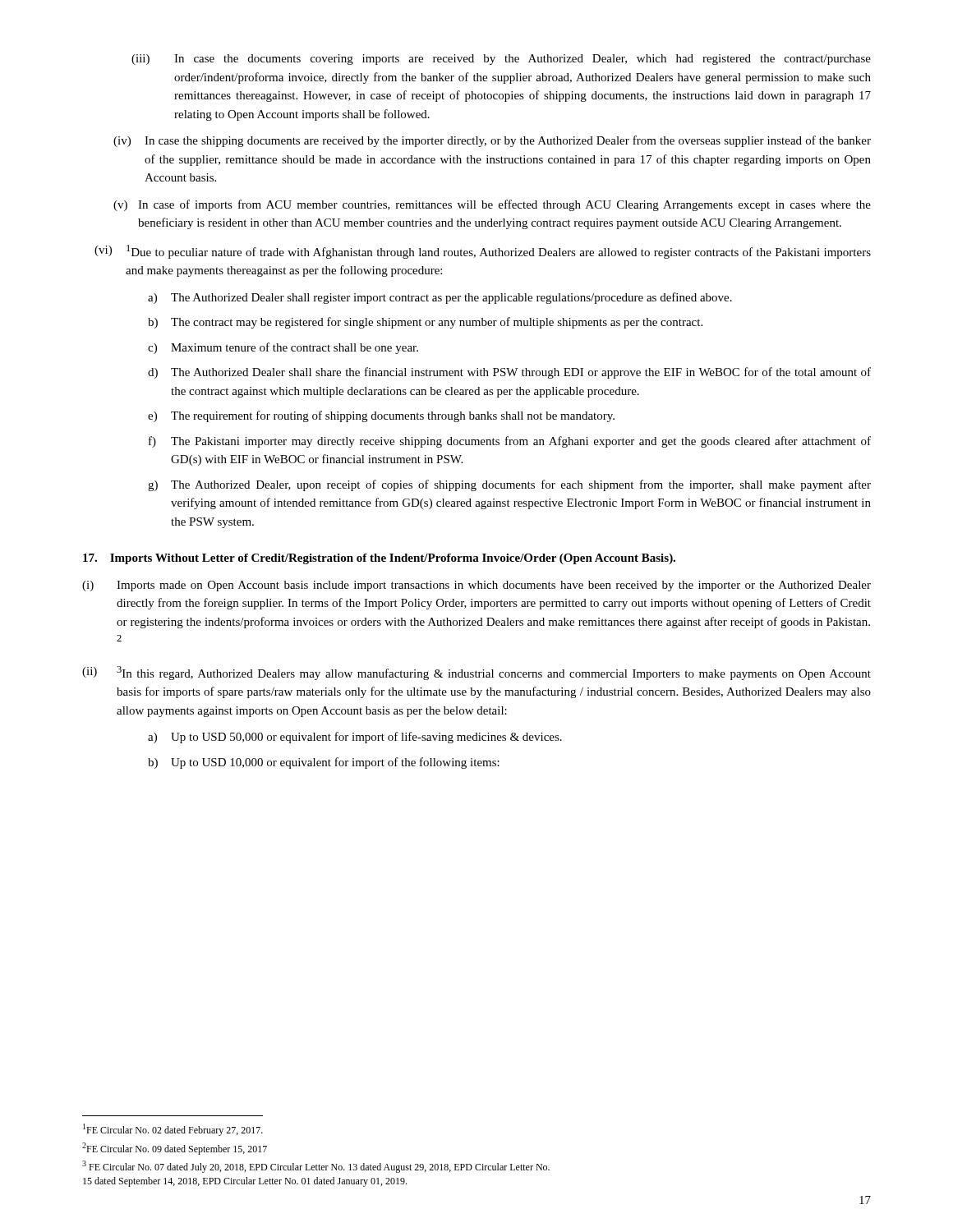This screenshot has height=1232, width=953.
Task: Locate the list item with the text "c) Maximum tenure of"
Action: click(283, 348)
